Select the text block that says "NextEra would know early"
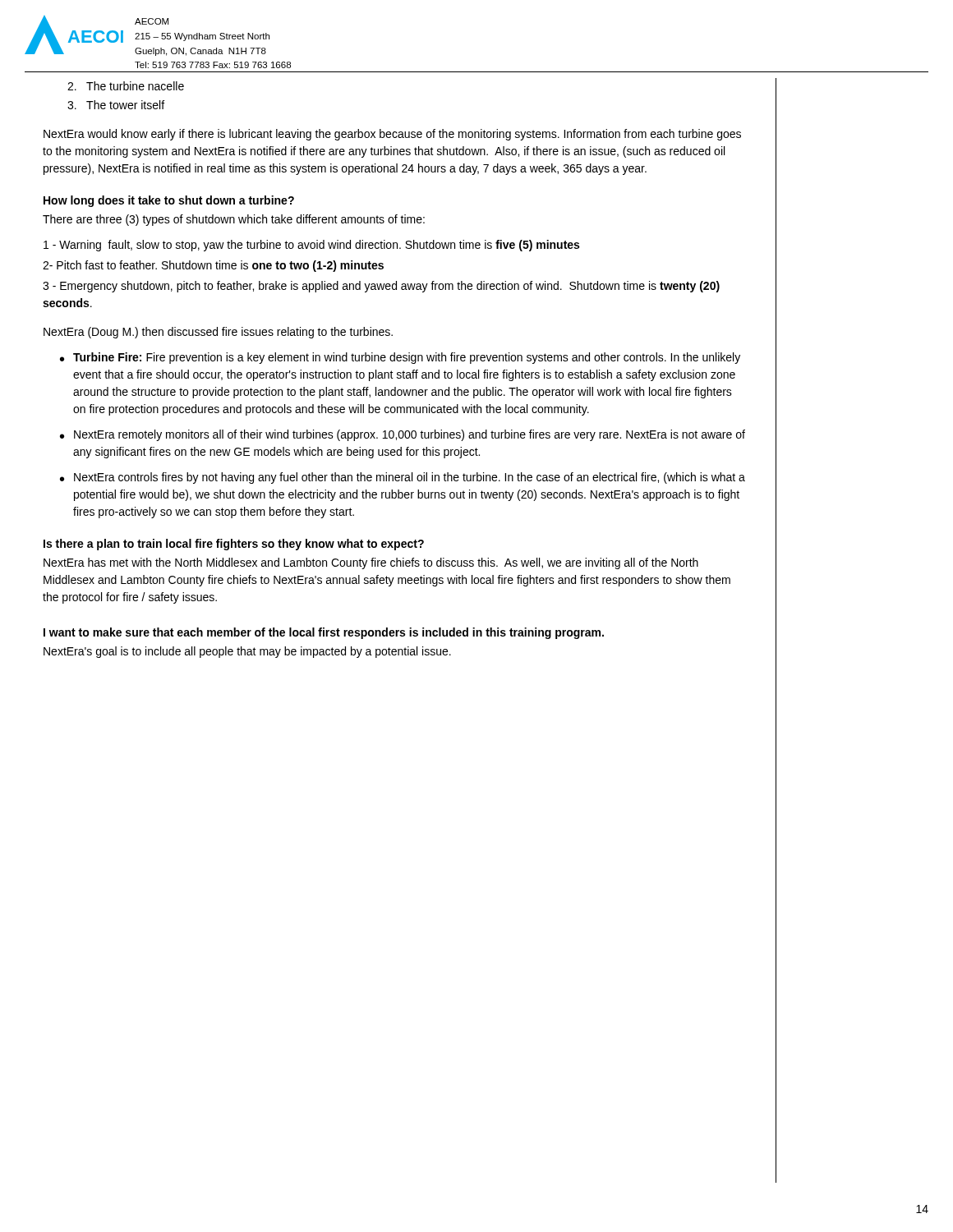953x1232 pixels. (392, 151)
